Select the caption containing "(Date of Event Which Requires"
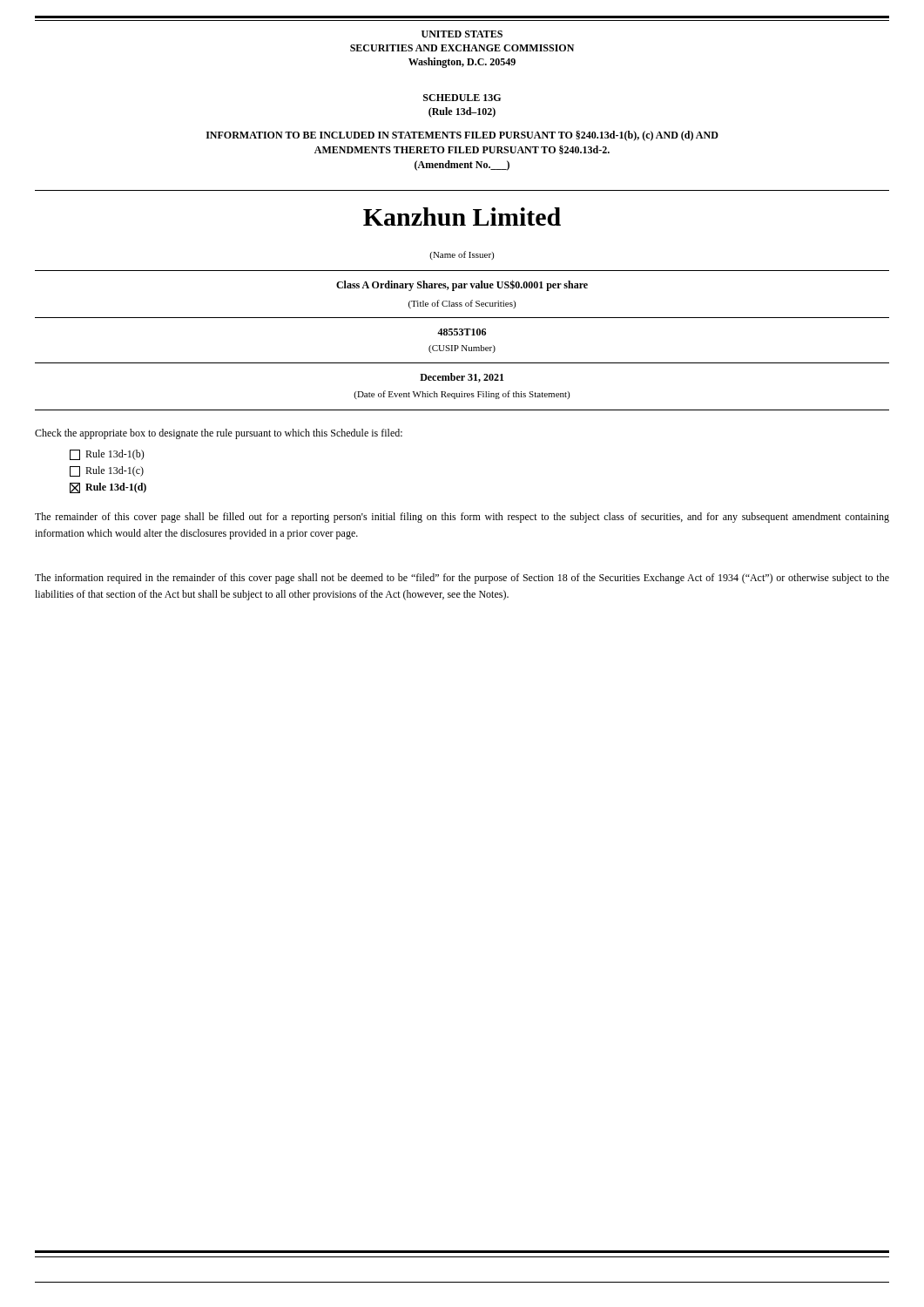 [462, 394]
